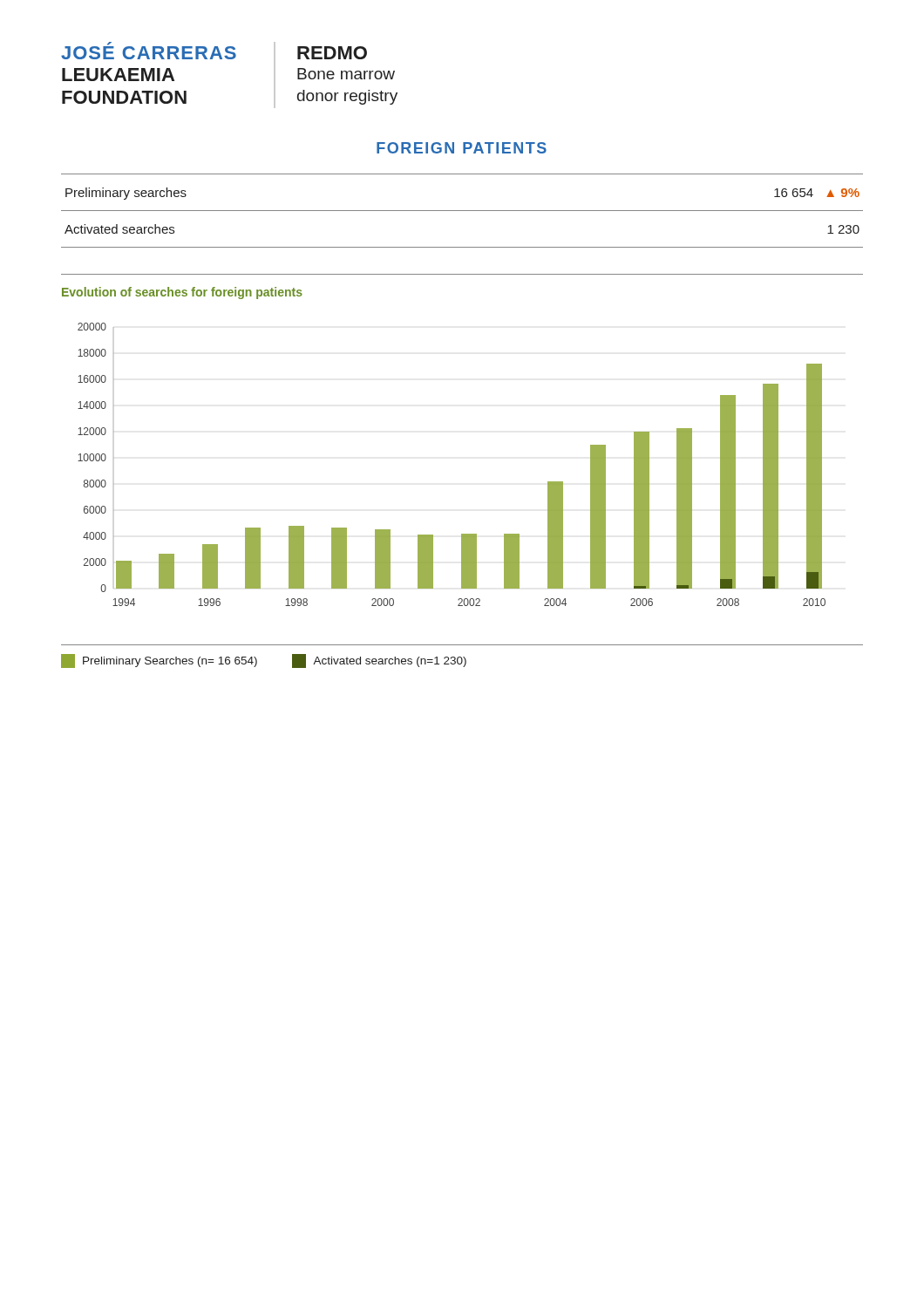Image resolution: width=924 pixels, height=1308 pixels.
Task: Click on the caption containing "Preliminary Searches (n= 16 654) Activated searches"
Action: [264, 661]
